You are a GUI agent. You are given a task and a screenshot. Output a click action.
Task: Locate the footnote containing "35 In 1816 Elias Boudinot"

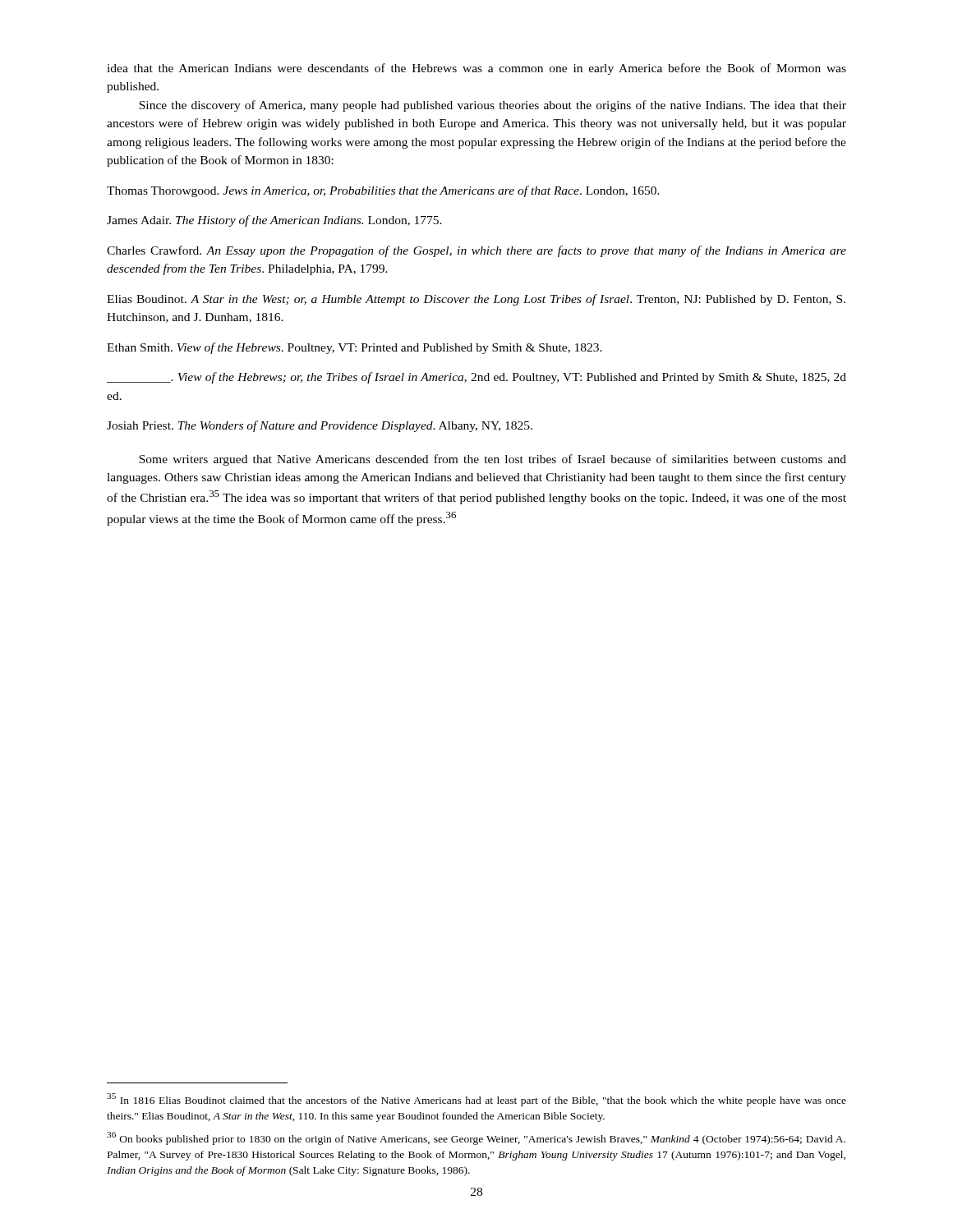click(x=476, y=1106)
